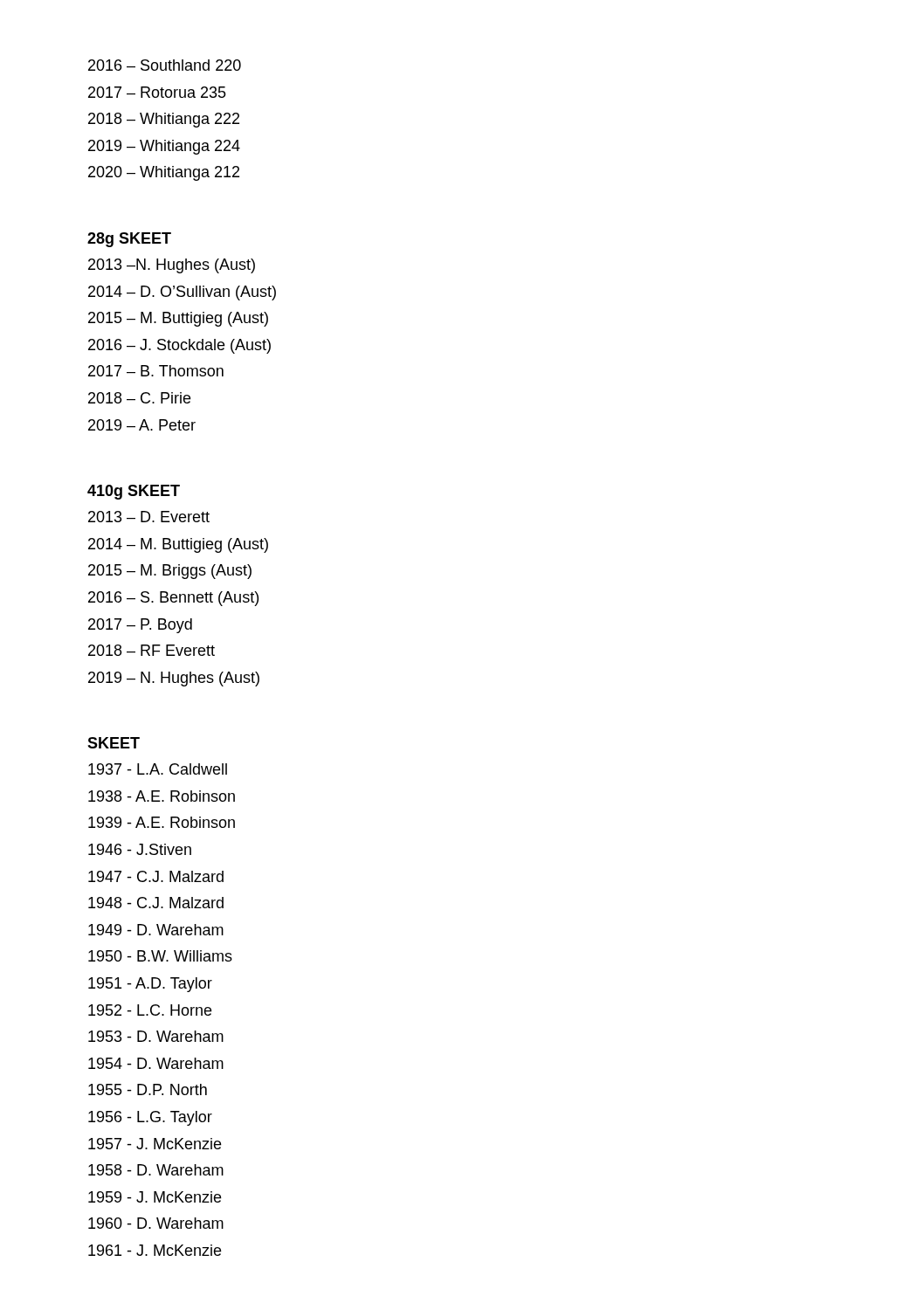Navigate to the region starting "1949 - D. Wareham"
The height and width of the screenshot is (1310, 924).
click(156, 930)
